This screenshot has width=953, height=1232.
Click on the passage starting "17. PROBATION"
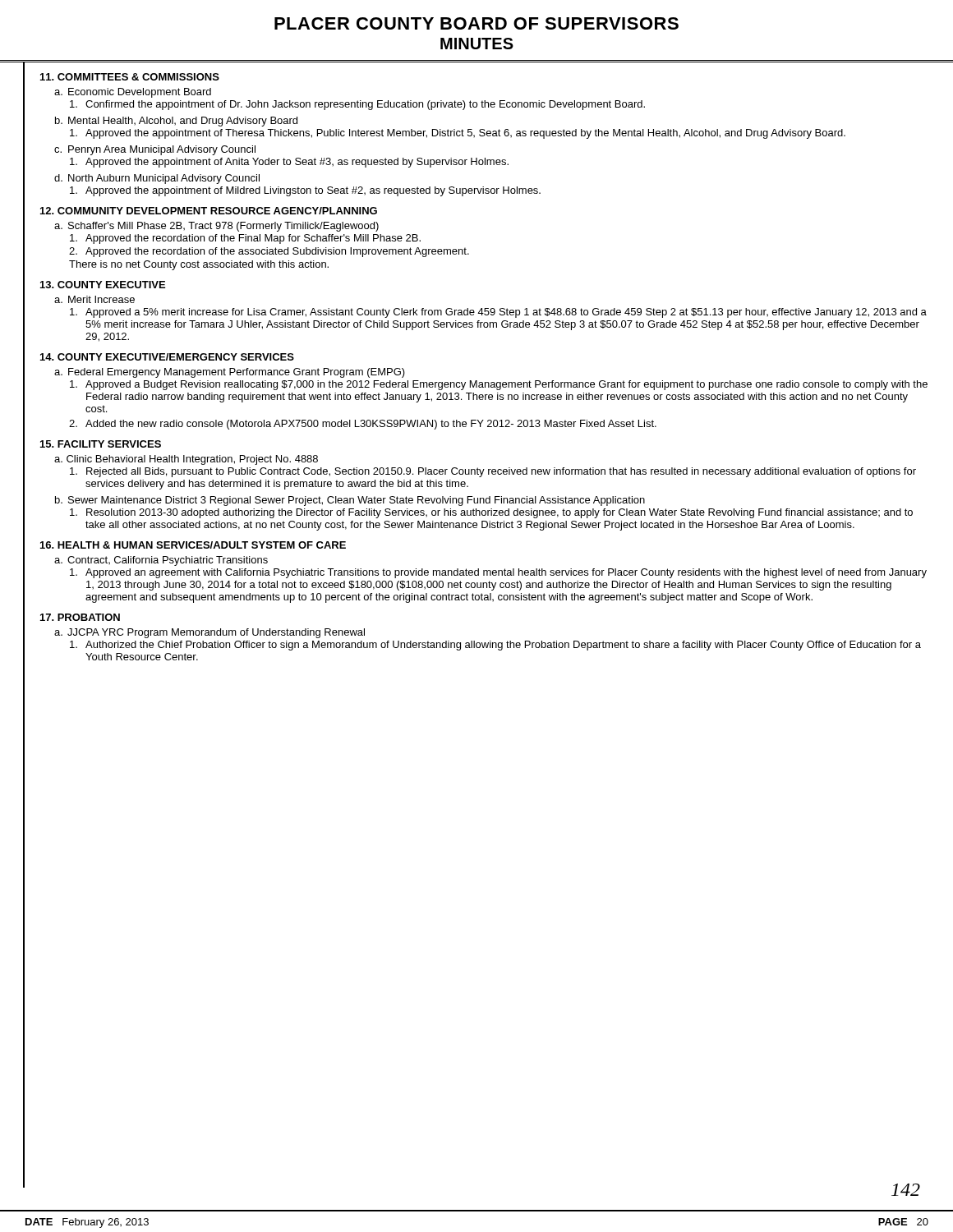pyautogui.click(x=80, y=617)
